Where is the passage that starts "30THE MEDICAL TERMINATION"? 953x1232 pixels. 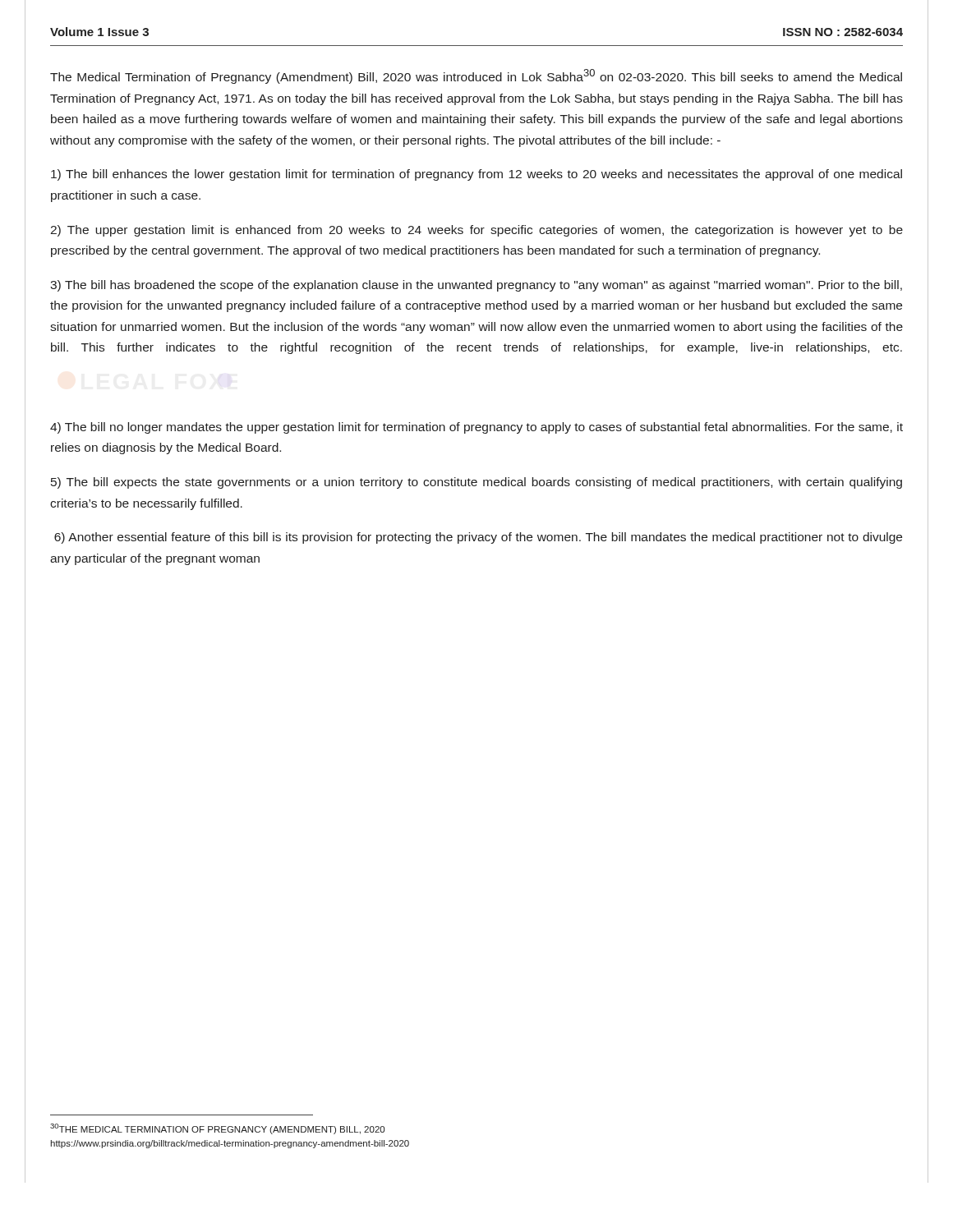pyautogui.click(x=230, y=1135)
